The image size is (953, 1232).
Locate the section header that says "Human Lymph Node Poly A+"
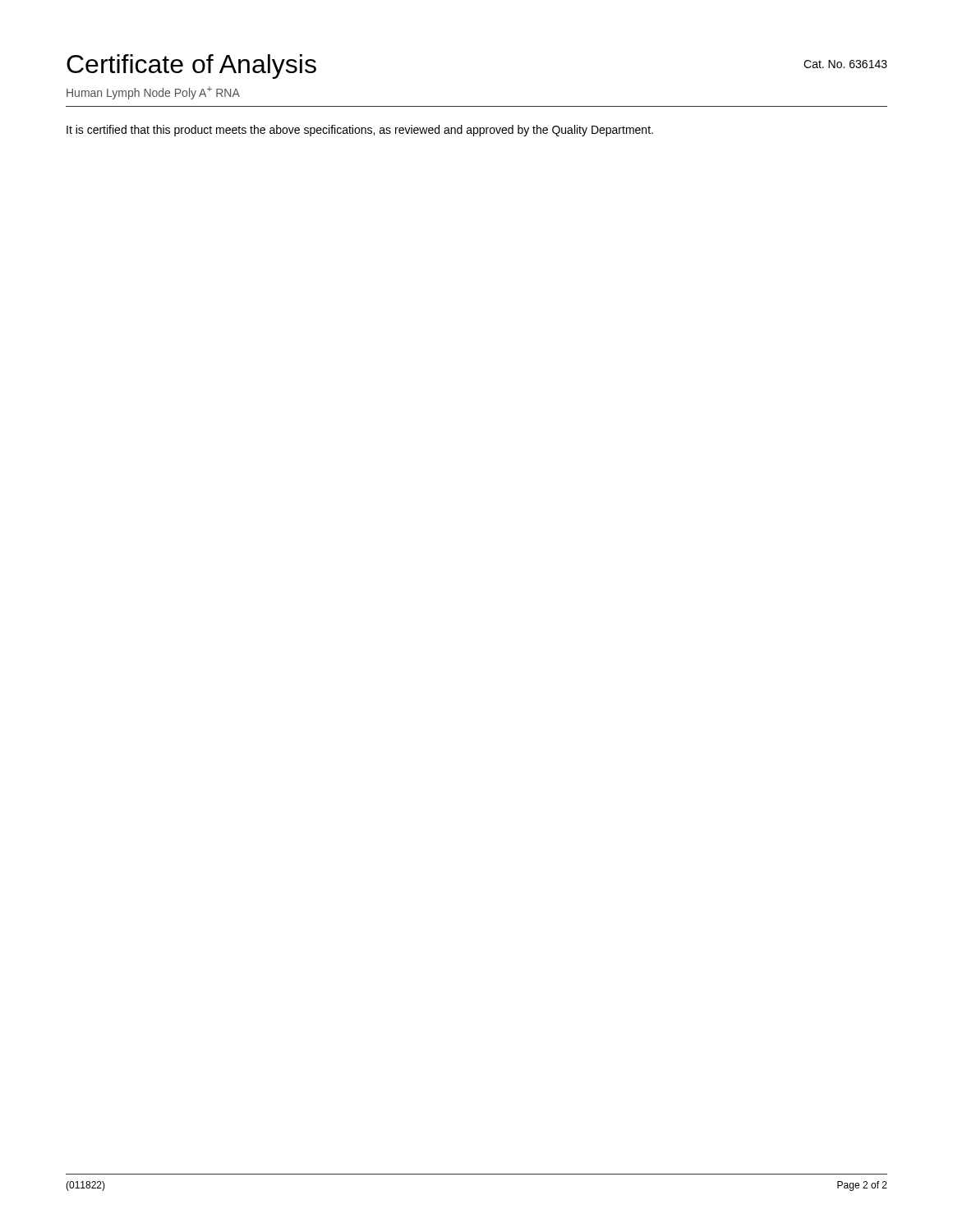tap(153, 91)
